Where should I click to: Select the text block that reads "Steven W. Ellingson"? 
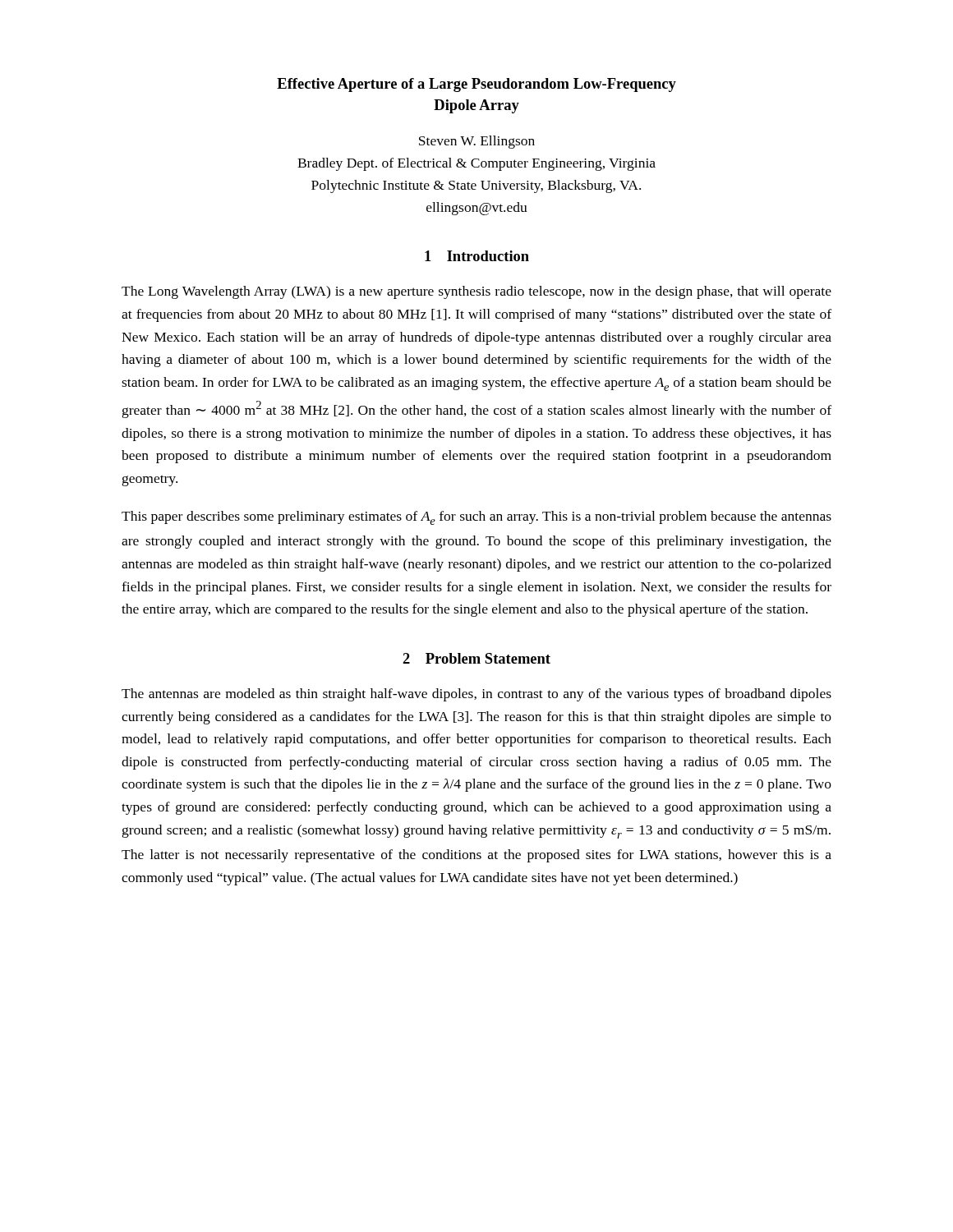(476, 174)
